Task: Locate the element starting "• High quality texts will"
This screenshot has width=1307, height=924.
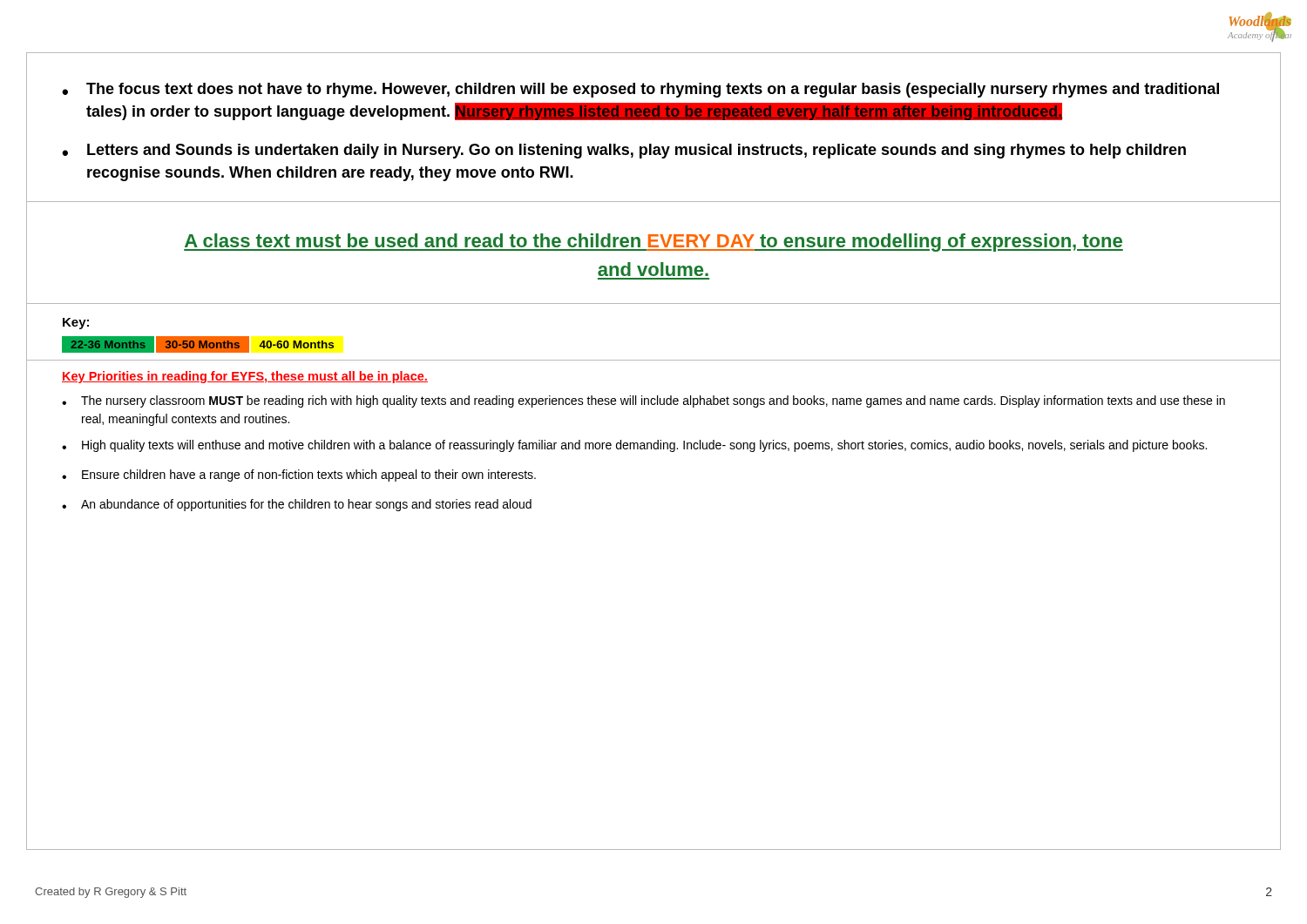Action: pos(654,447)
